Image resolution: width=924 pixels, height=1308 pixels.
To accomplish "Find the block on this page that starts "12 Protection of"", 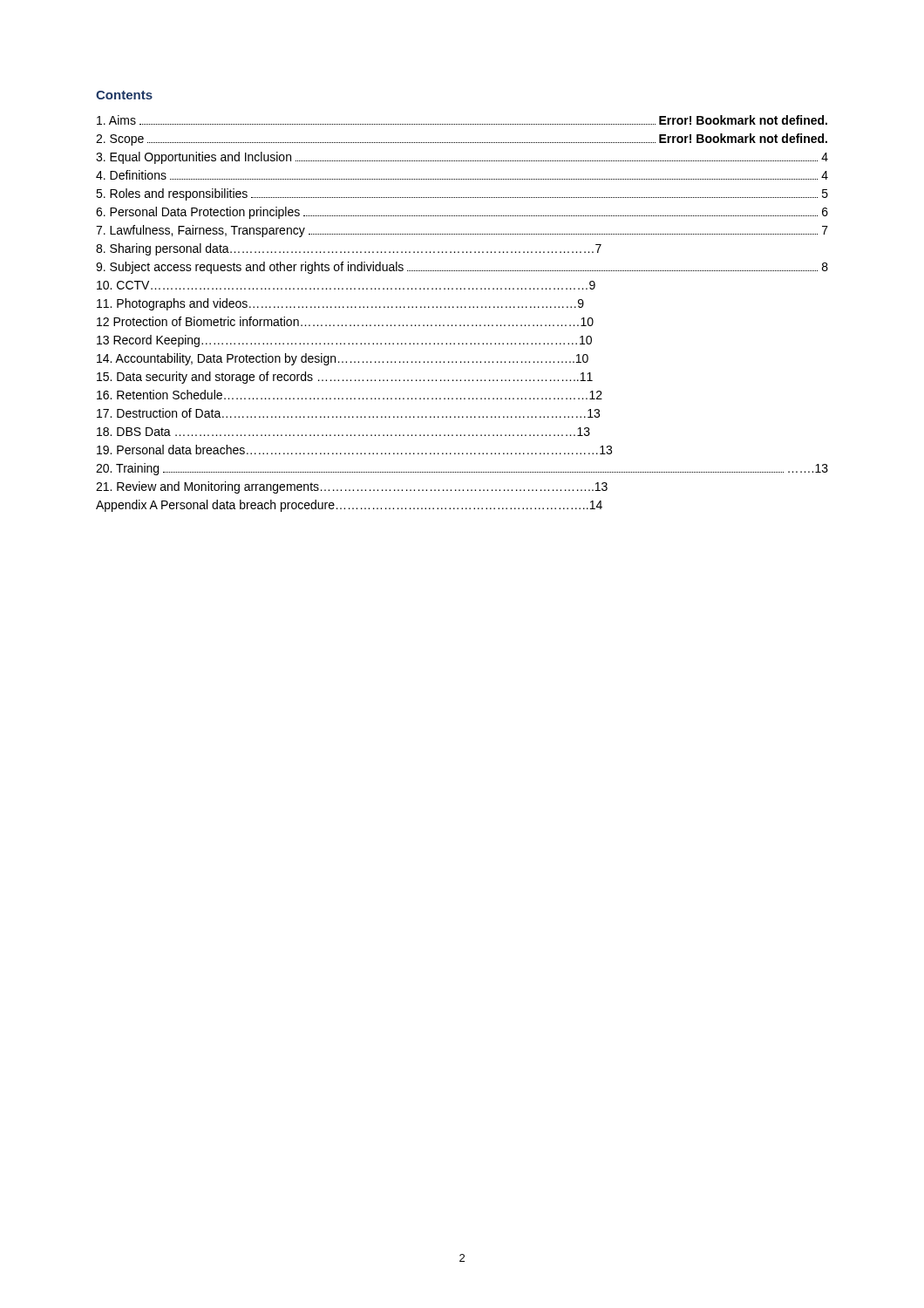I will click(x=345, y=321).
